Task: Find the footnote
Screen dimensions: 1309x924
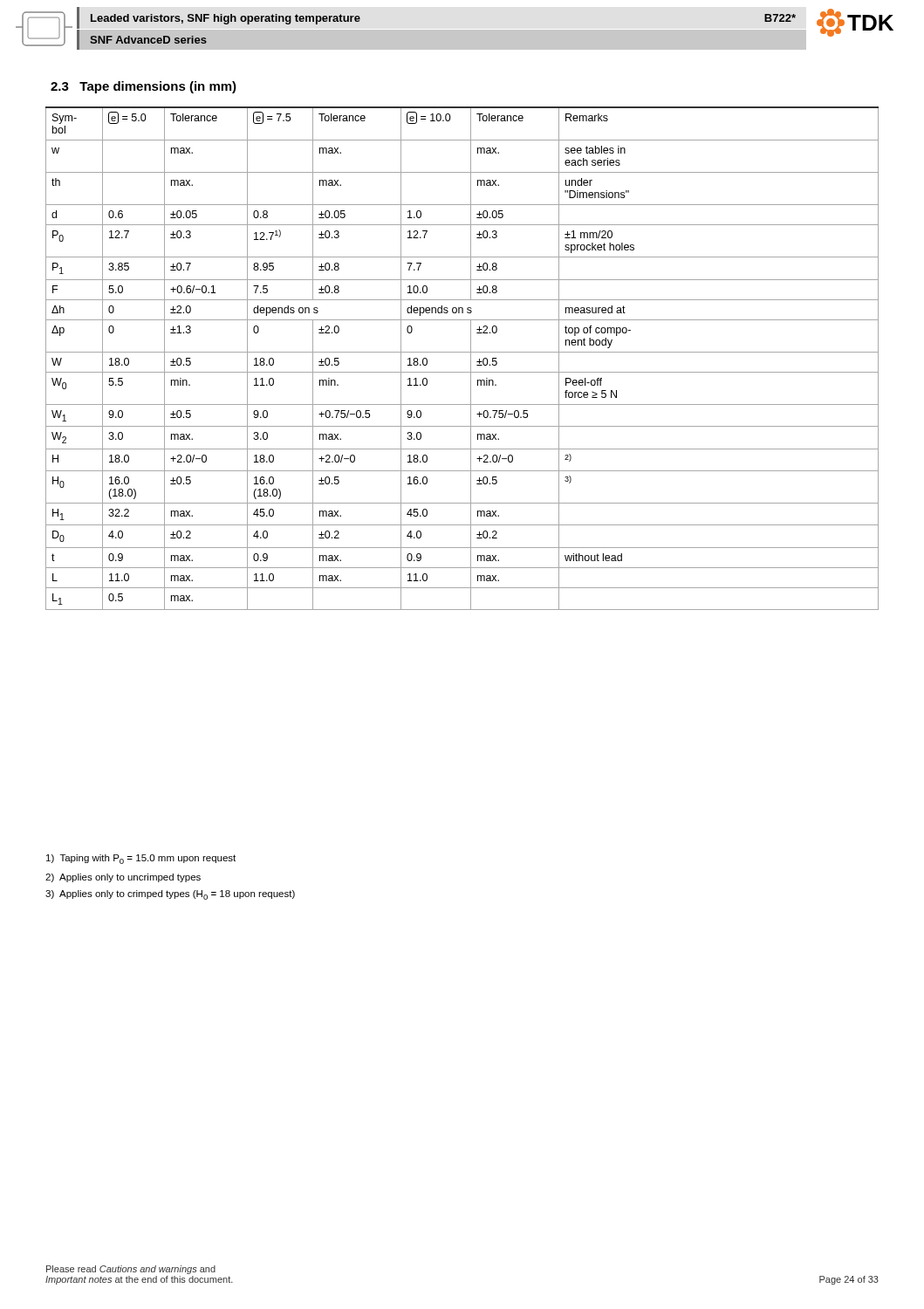Action: click(x=170, y=877)
